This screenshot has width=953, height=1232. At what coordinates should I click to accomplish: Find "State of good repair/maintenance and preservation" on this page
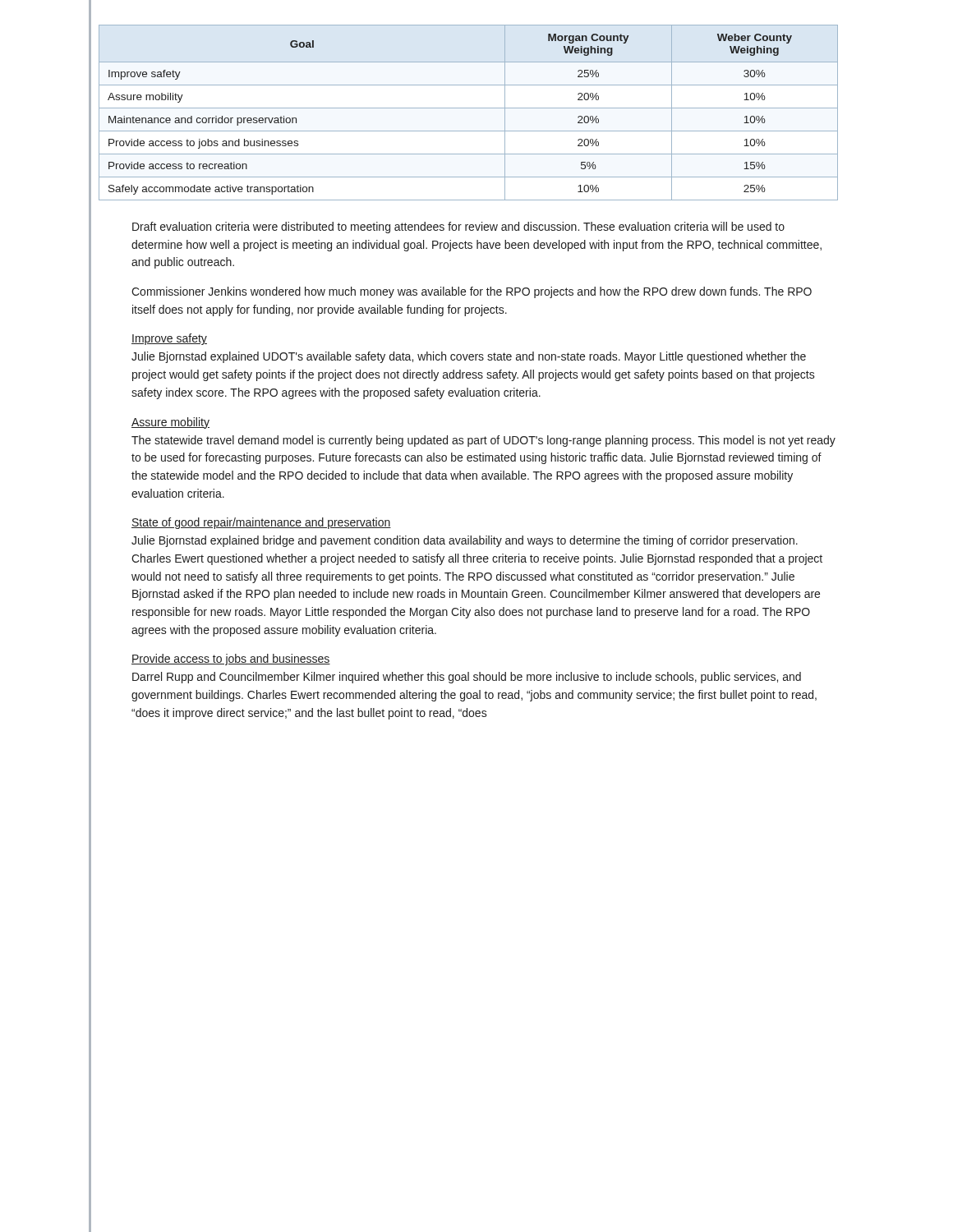261,523
